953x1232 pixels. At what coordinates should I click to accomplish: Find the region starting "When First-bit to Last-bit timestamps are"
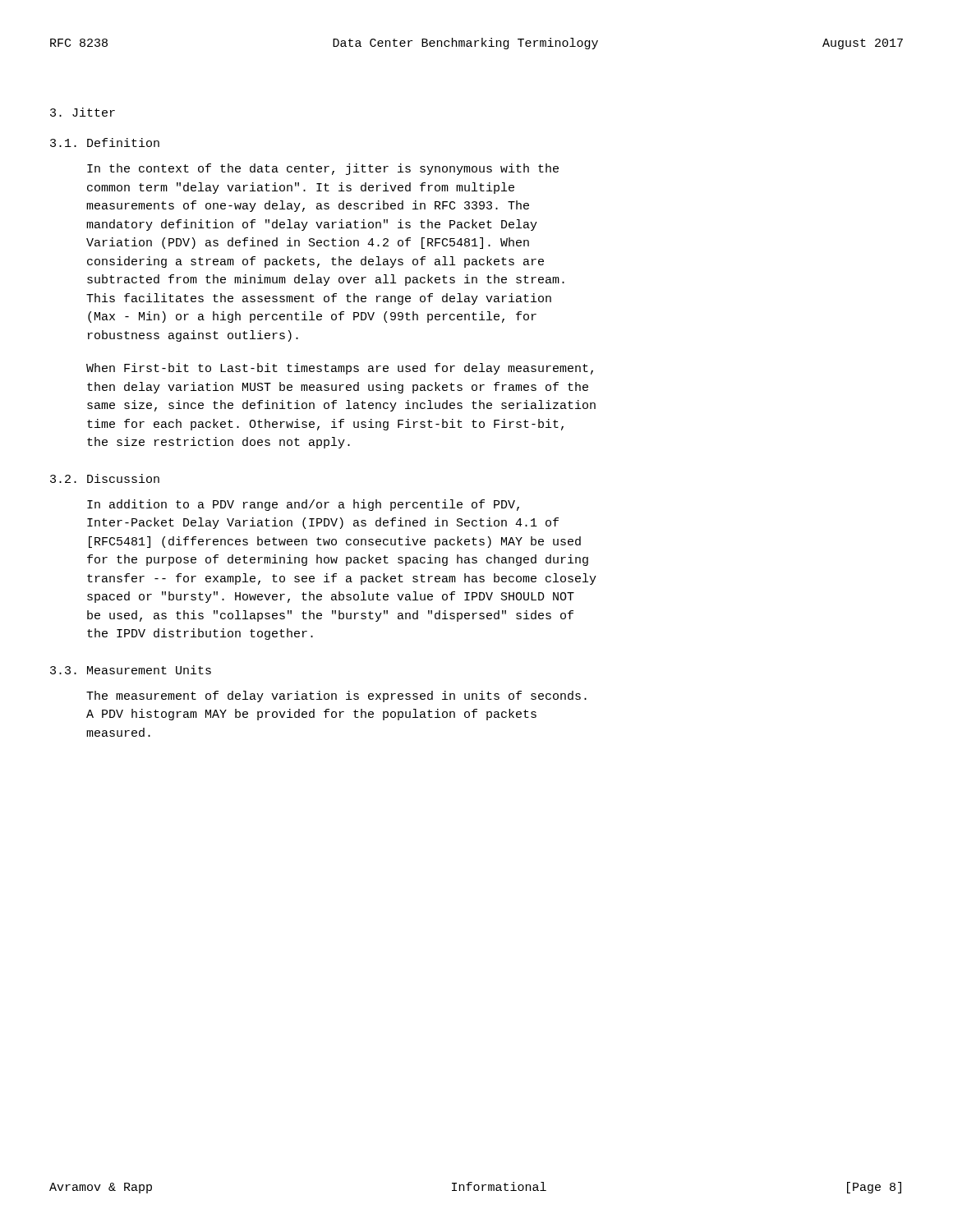341,406
